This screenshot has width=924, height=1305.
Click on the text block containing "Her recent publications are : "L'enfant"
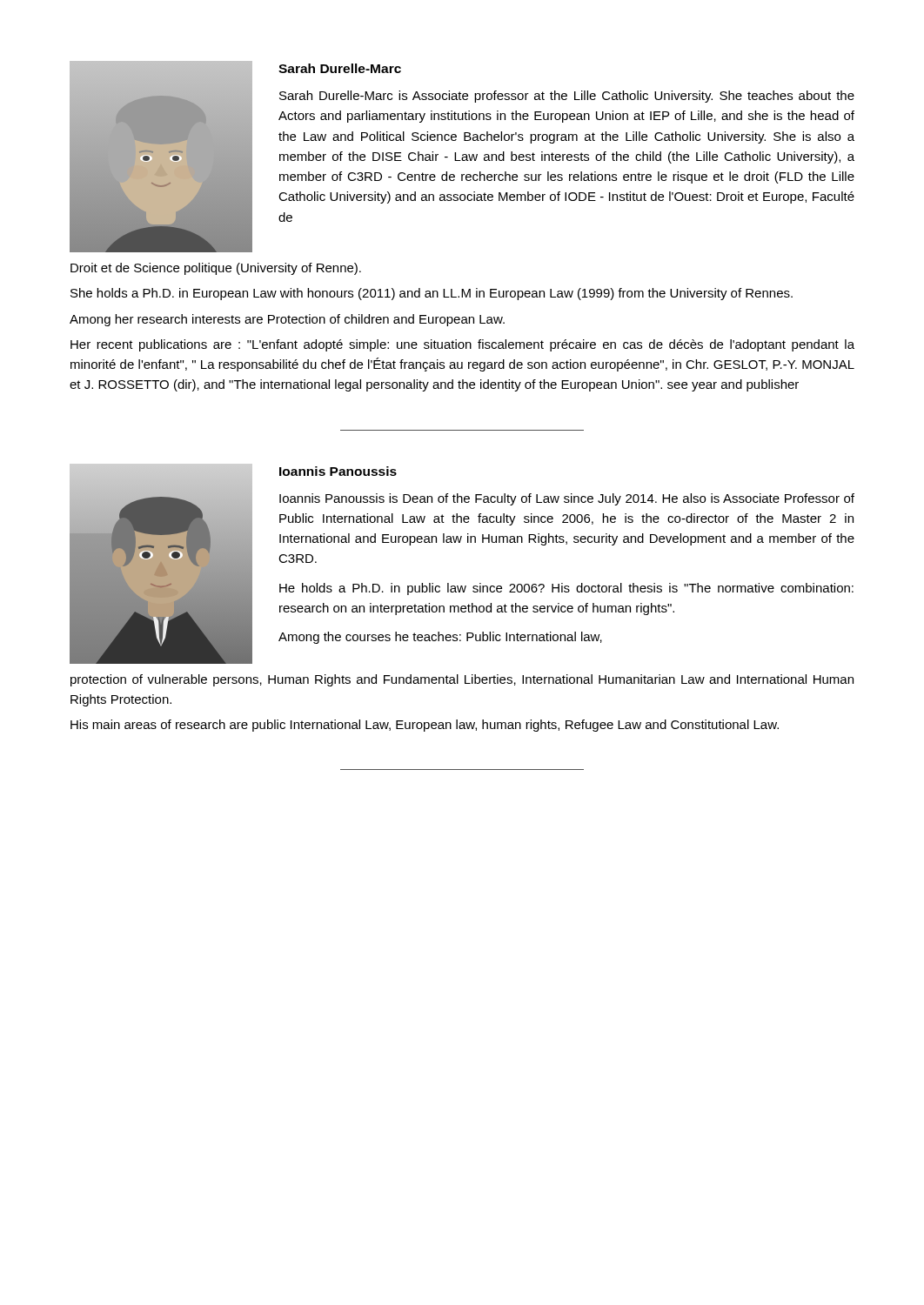(x=462, y=364)
